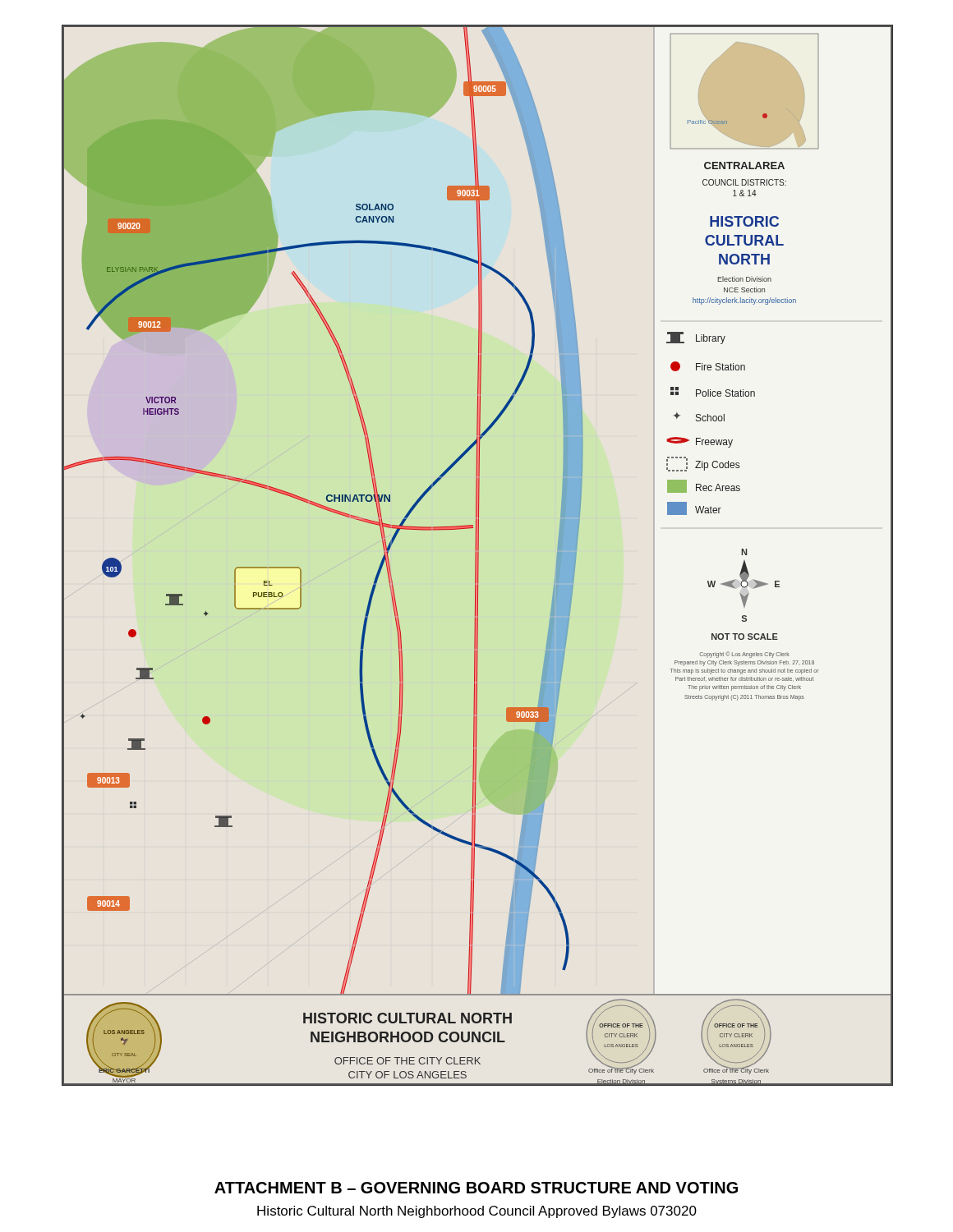Click the title that begins "ATTACHMENT B –"
Viewport: 953px width, 1232px height.
(476, 1188)
